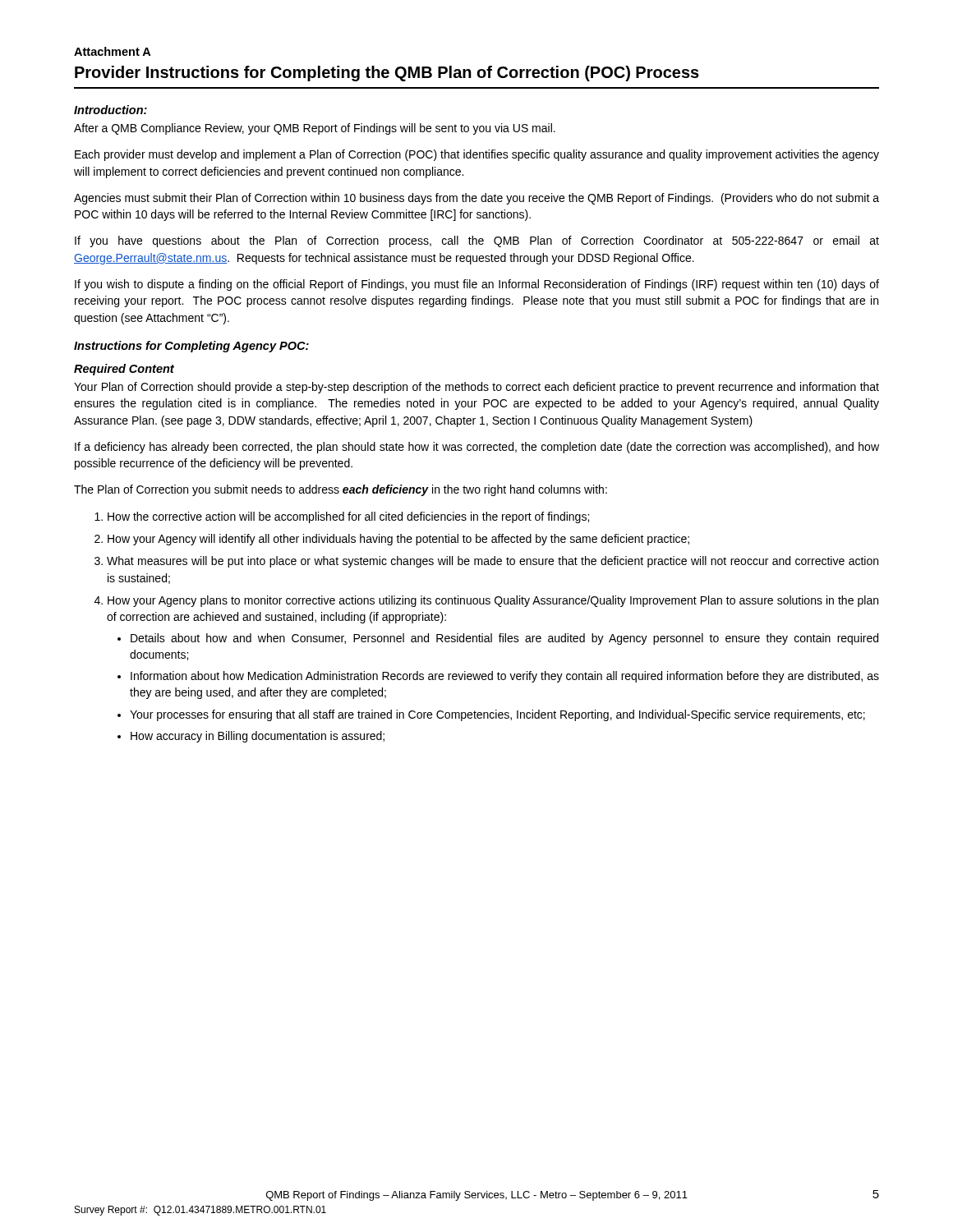The height and width of the screenshot is (1232, 953).
Task: Click on the list item that reads "How your Agency will identify all other individuals"
Action: coord(493,539)
